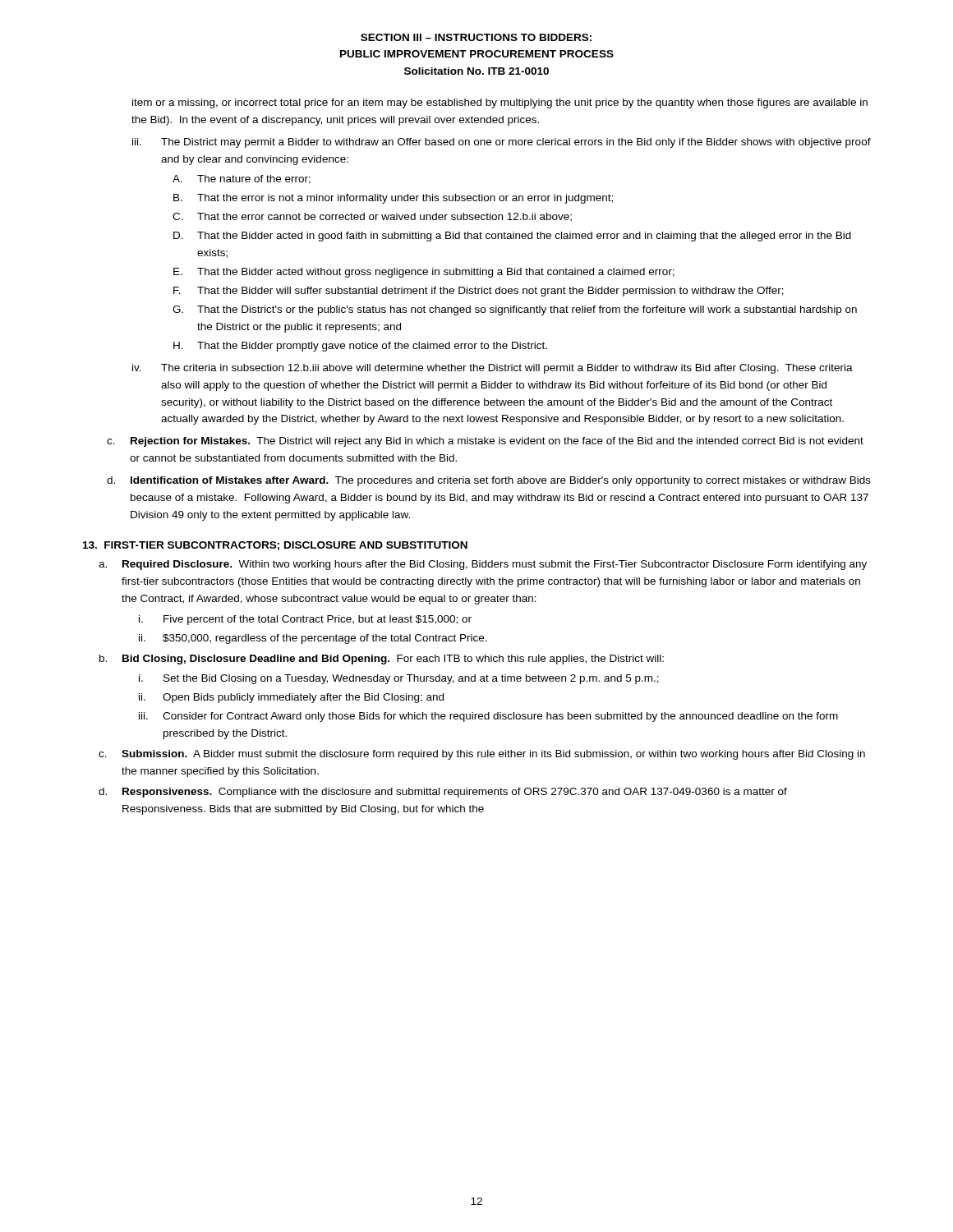The height and width of the screenshot is (1232, 953).
Task: Click on the list item that says "i. Five percent of"
Action: (x=305, y=620)
